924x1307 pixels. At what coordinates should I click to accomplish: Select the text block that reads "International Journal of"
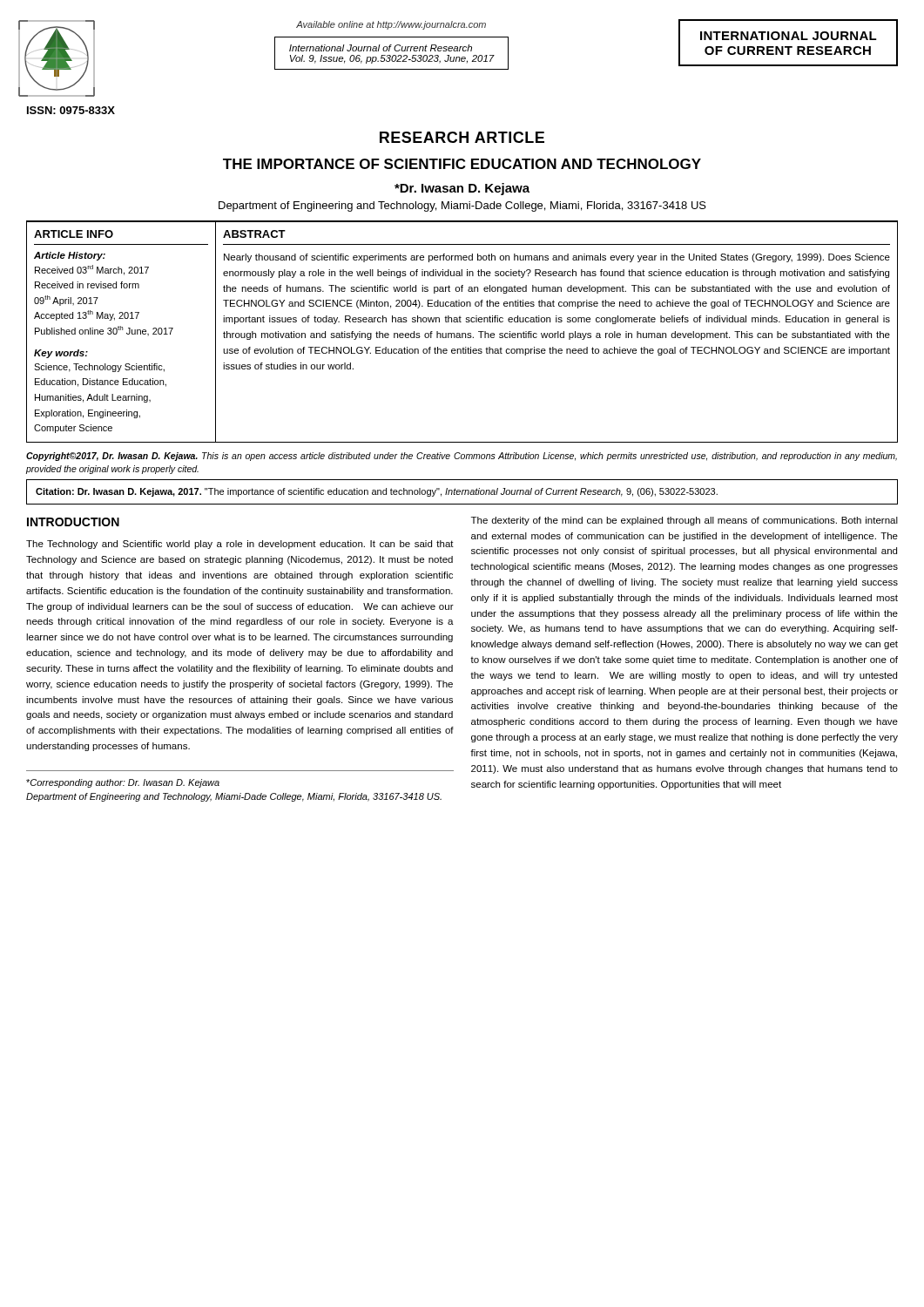click(391, 53)
